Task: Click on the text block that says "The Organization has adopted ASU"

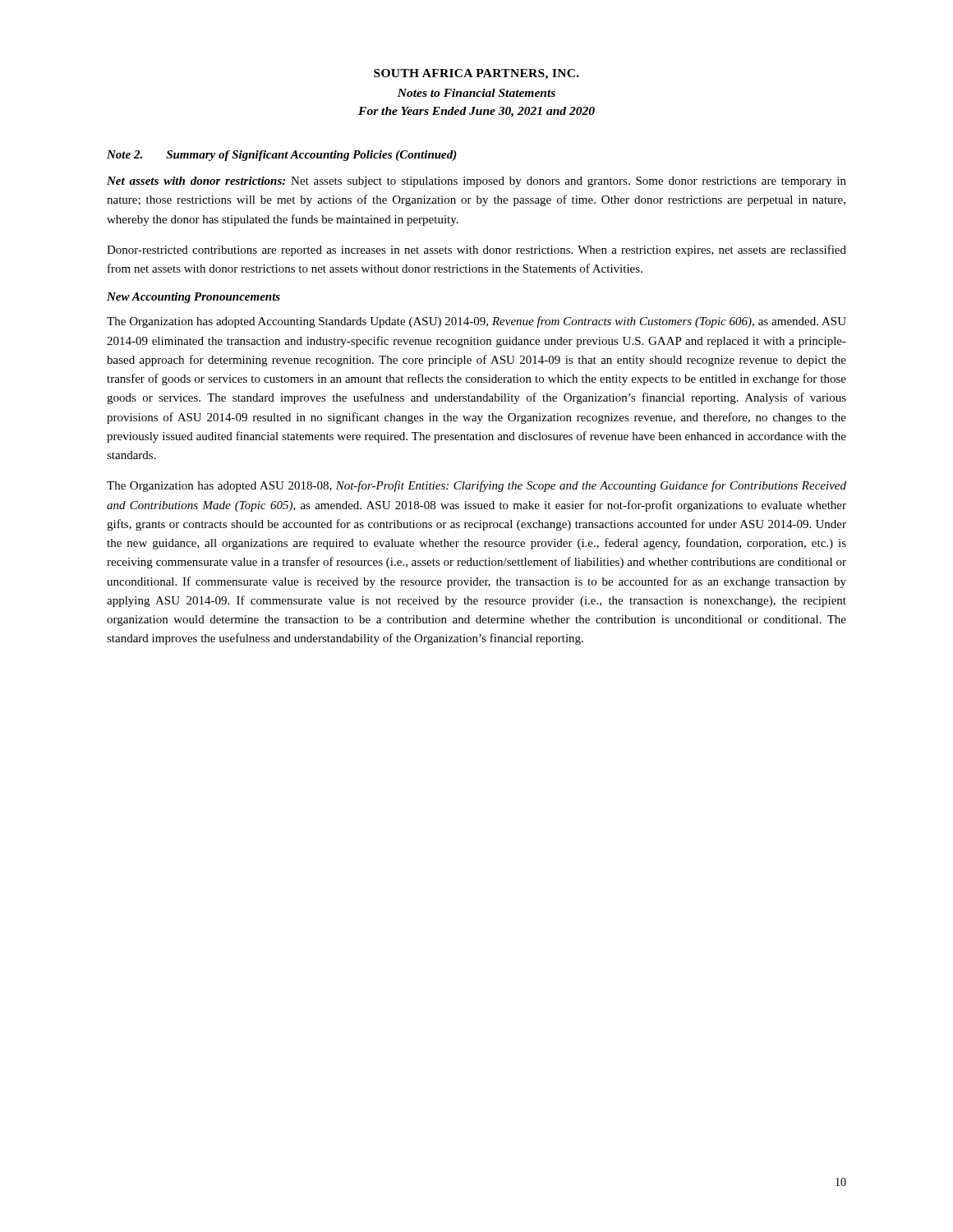Action: [x=476, y=562]
